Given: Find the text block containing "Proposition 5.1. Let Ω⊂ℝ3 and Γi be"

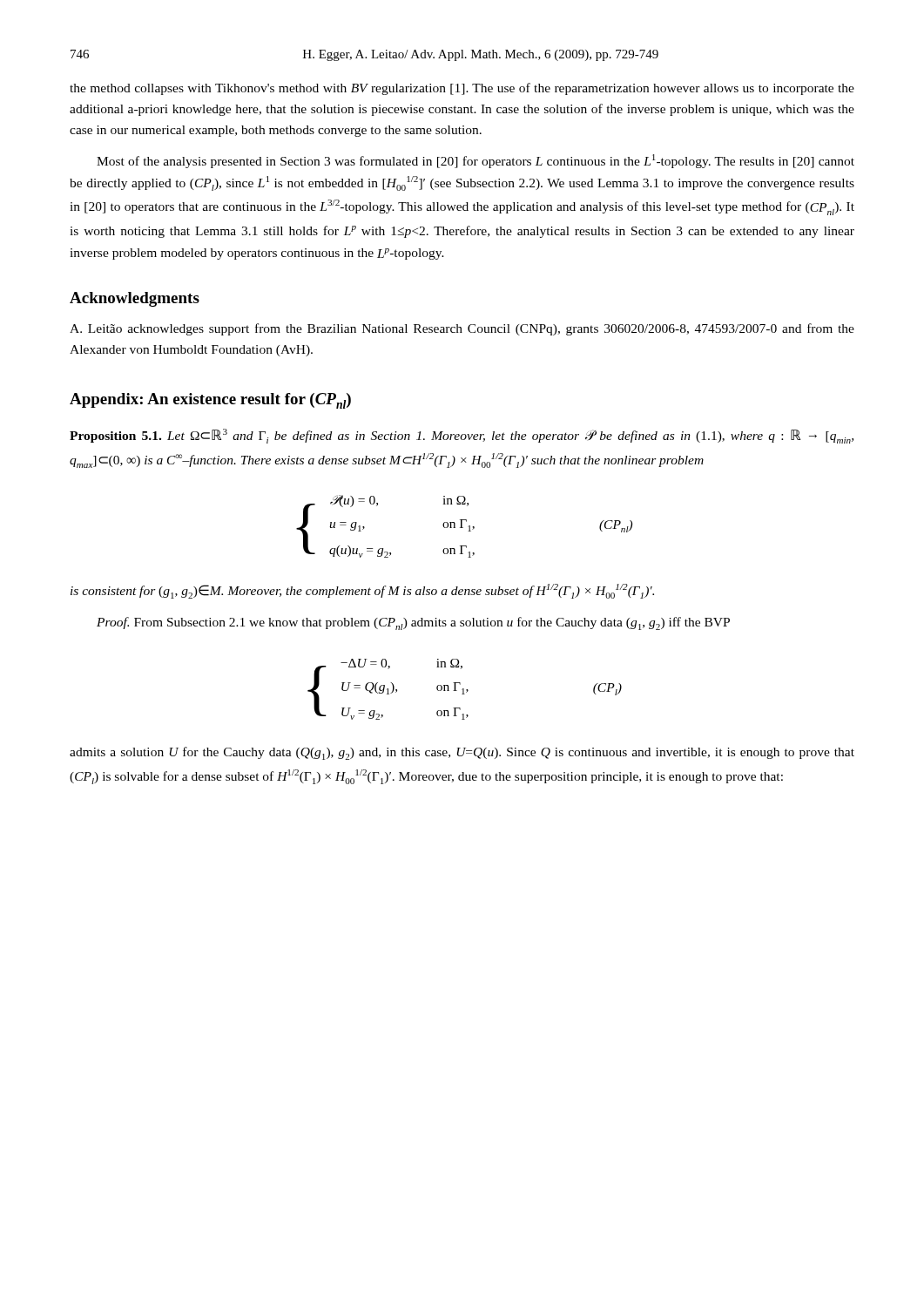Looking at the screenshot, I should pyautogui.click(x=462, y=448).
